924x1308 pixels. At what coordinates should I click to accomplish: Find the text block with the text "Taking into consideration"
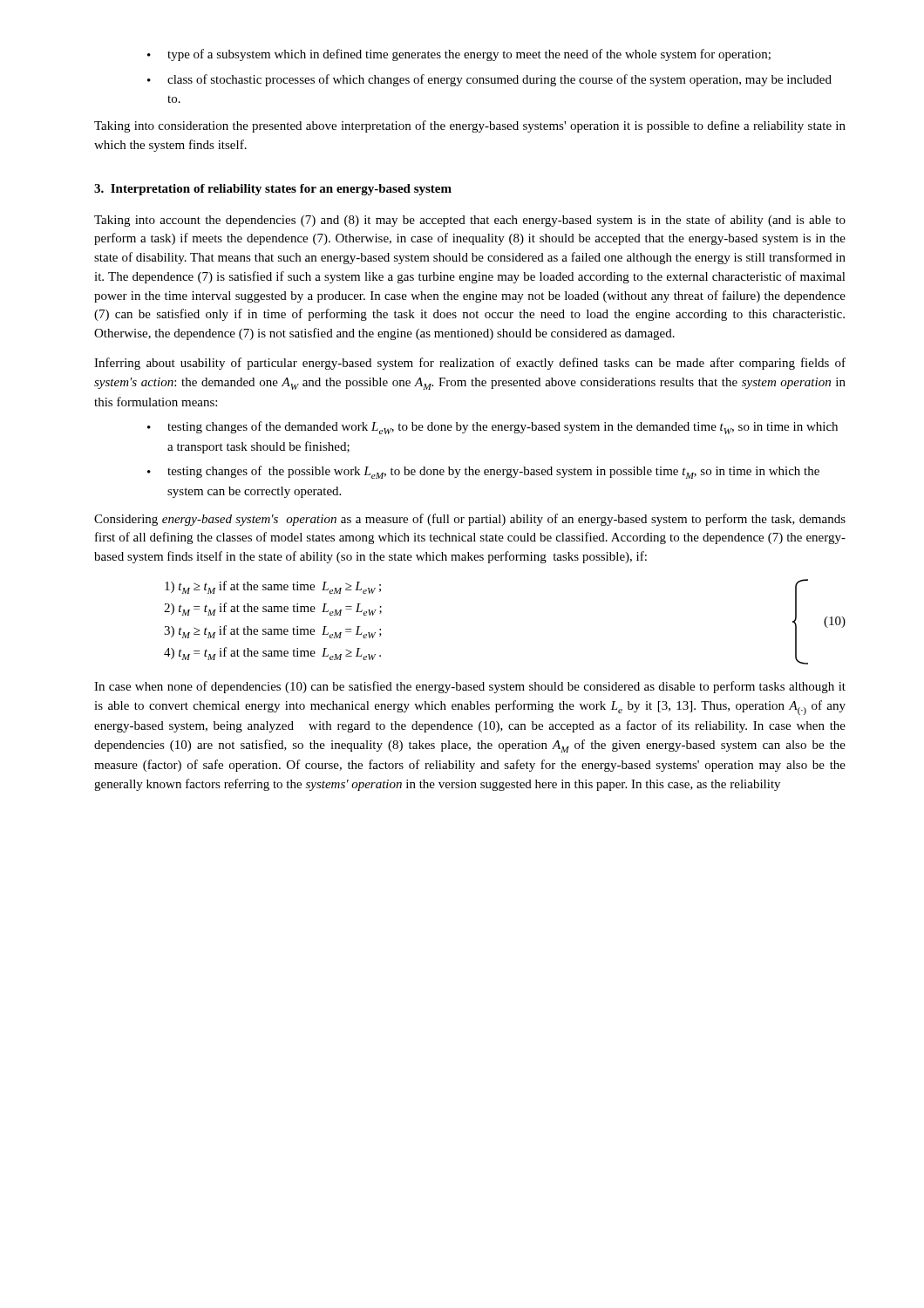tap(470, 135)
